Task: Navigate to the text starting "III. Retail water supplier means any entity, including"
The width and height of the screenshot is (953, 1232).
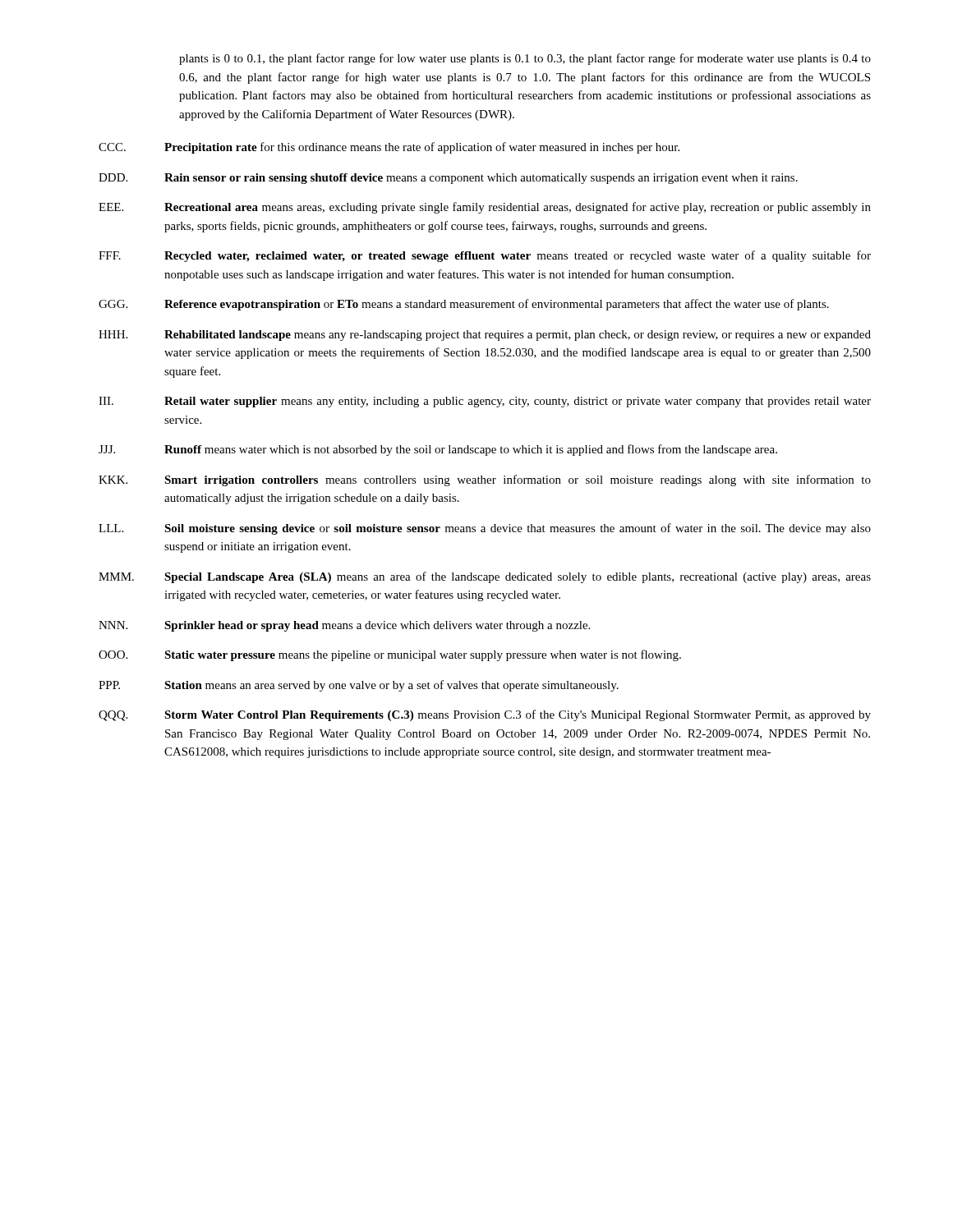Action: tap(485, 410)
